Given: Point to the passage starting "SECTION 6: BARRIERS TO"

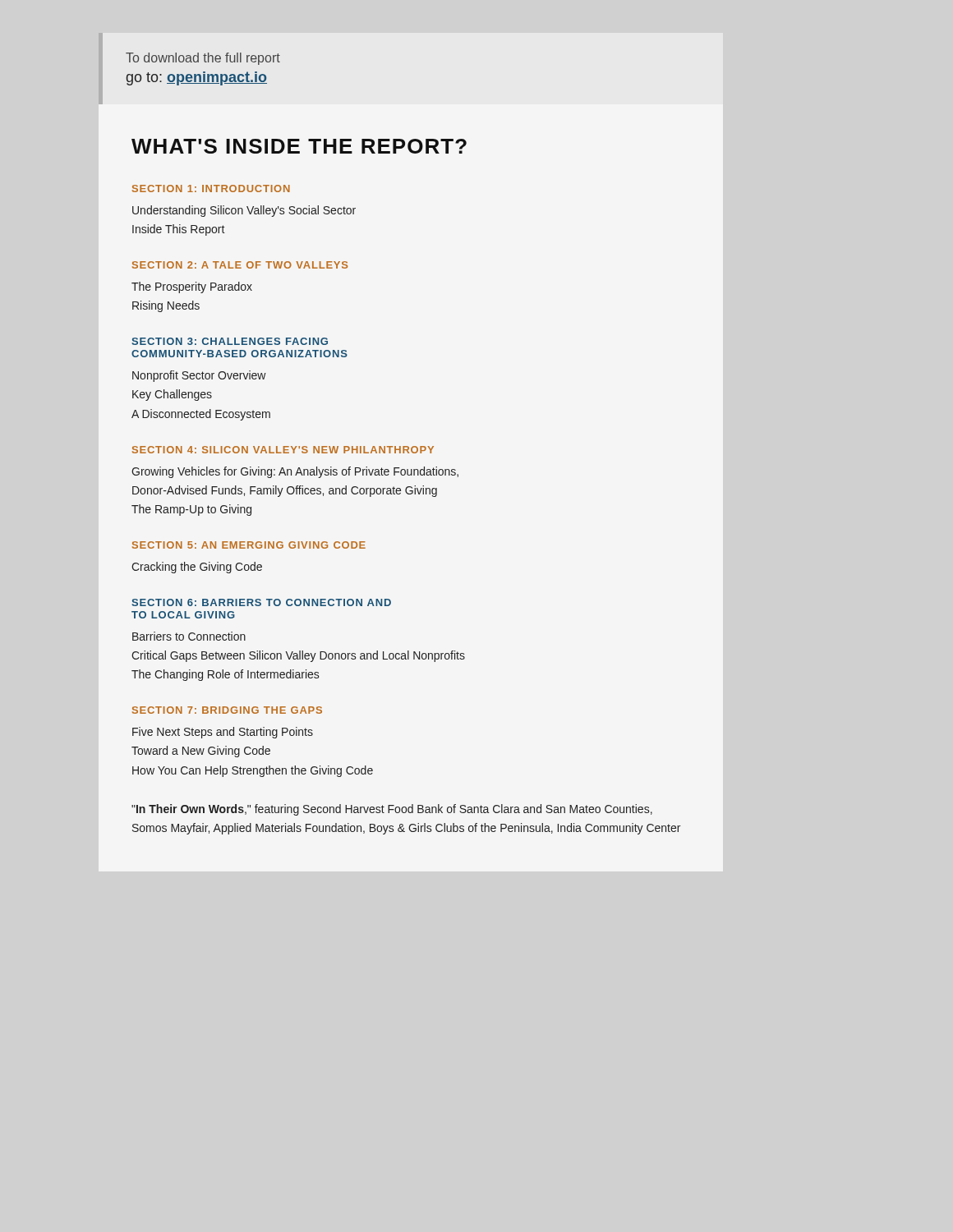Looking at the screenshot, I should (262, 609).
